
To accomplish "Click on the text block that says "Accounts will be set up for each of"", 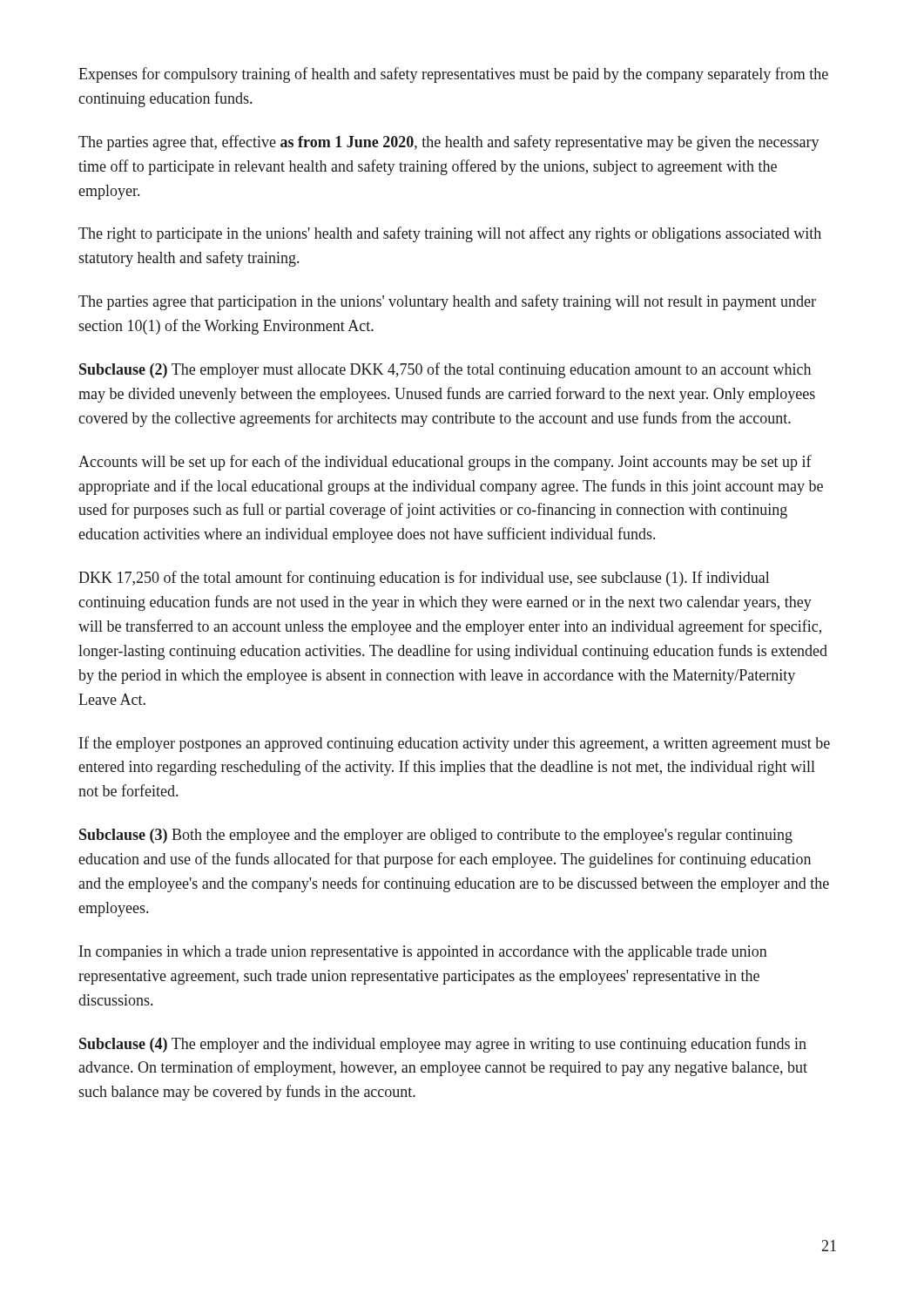I will pyautogui.click(x=451, y=498).
